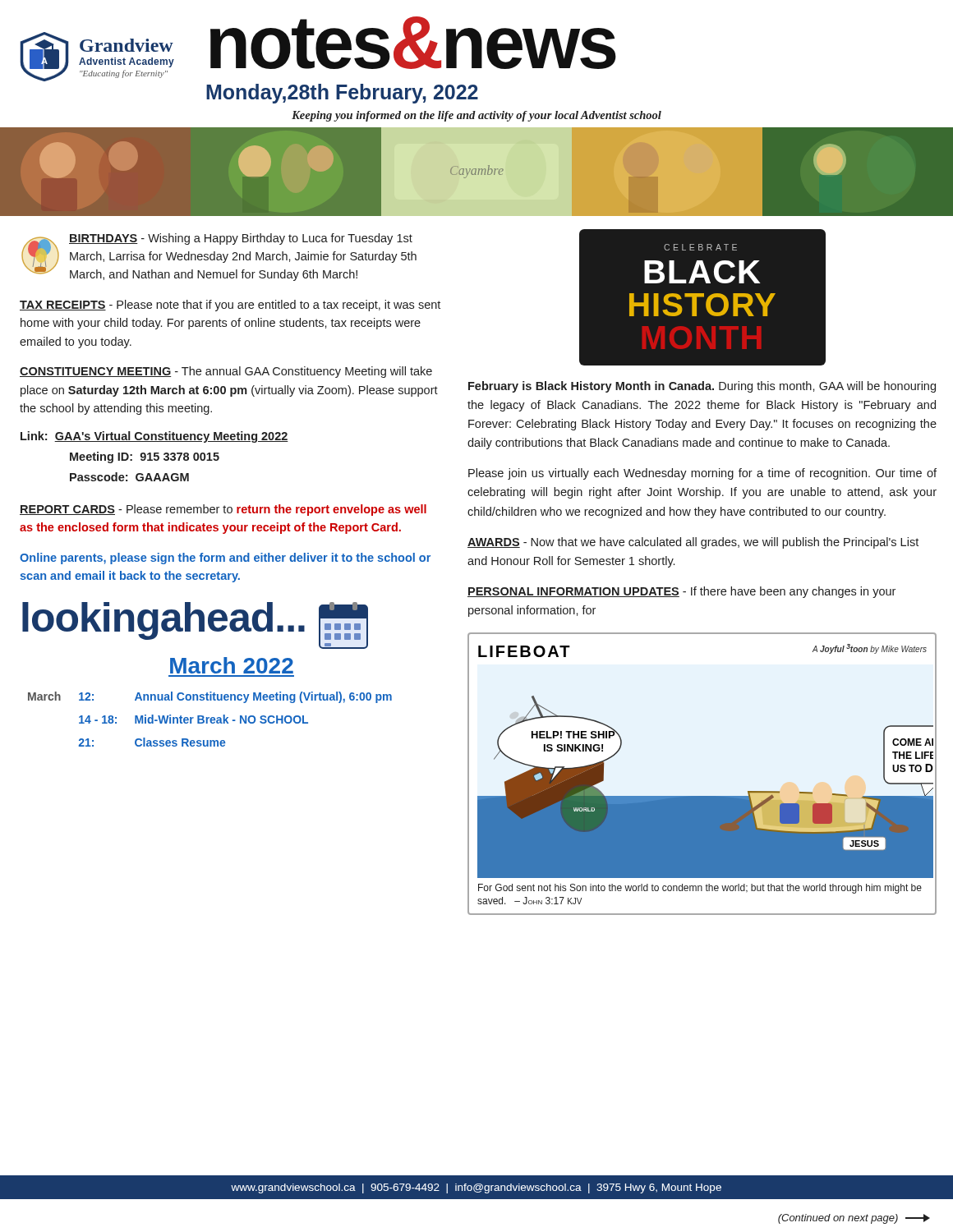Locate the text block containing "AWARDS - Now that we have"

(x=693, y=551)
